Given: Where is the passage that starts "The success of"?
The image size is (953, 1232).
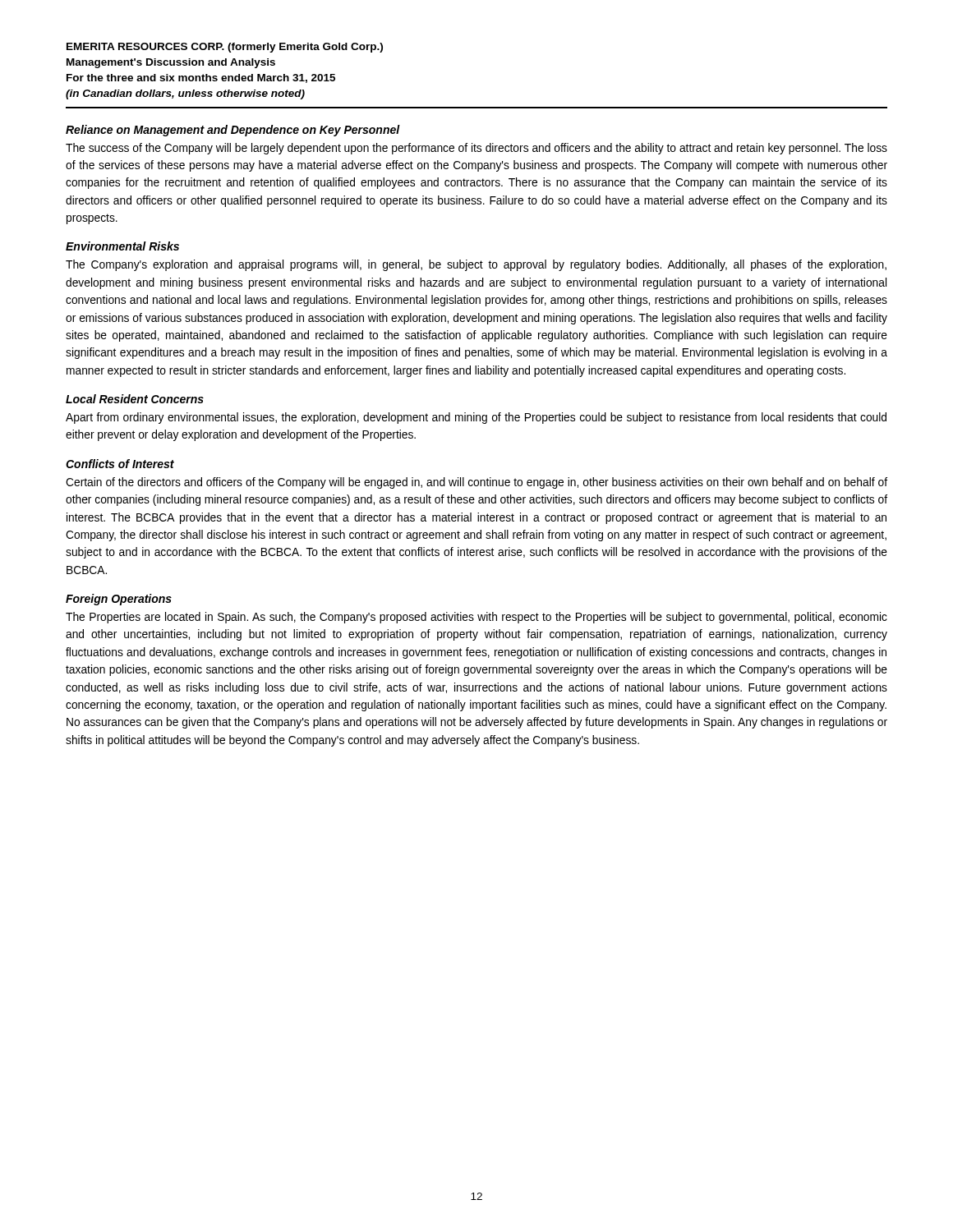Looking at the screenshot, I should (476, 183).
